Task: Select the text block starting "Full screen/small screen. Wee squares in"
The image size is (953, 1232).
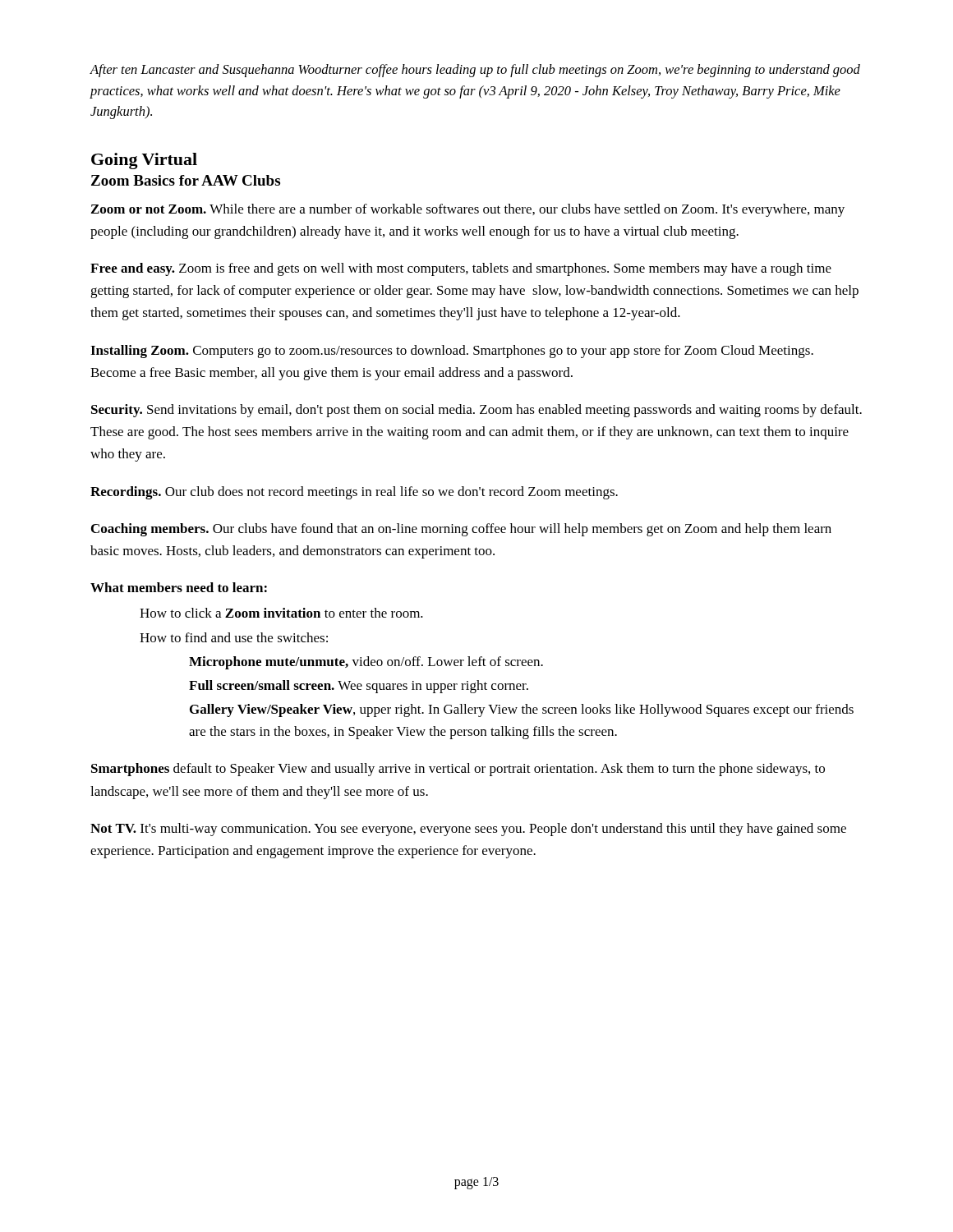Action: pyautogui.click(x=359, y=685)
